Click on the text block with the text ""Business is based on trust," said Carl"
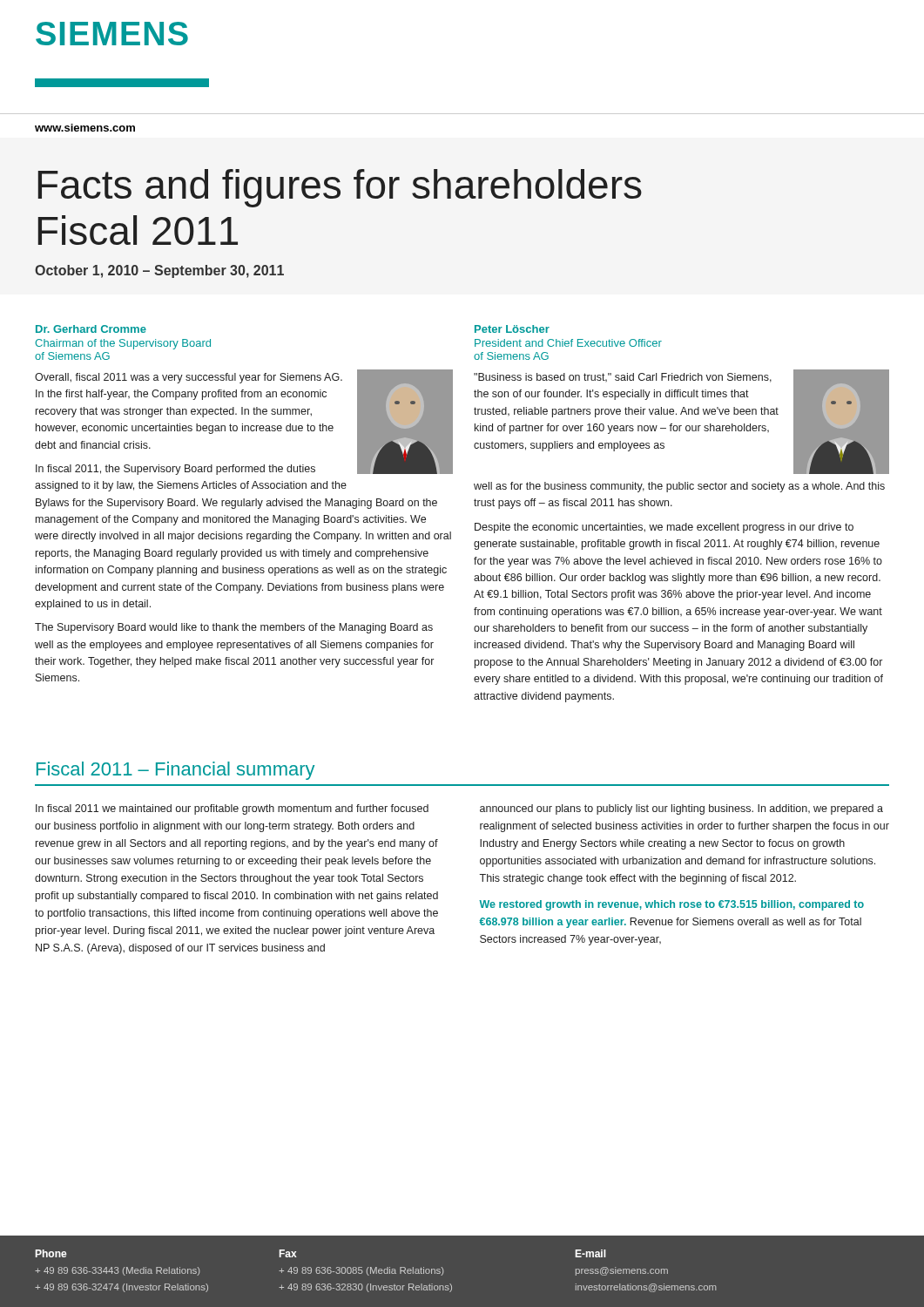 click(x=681, y=537)
